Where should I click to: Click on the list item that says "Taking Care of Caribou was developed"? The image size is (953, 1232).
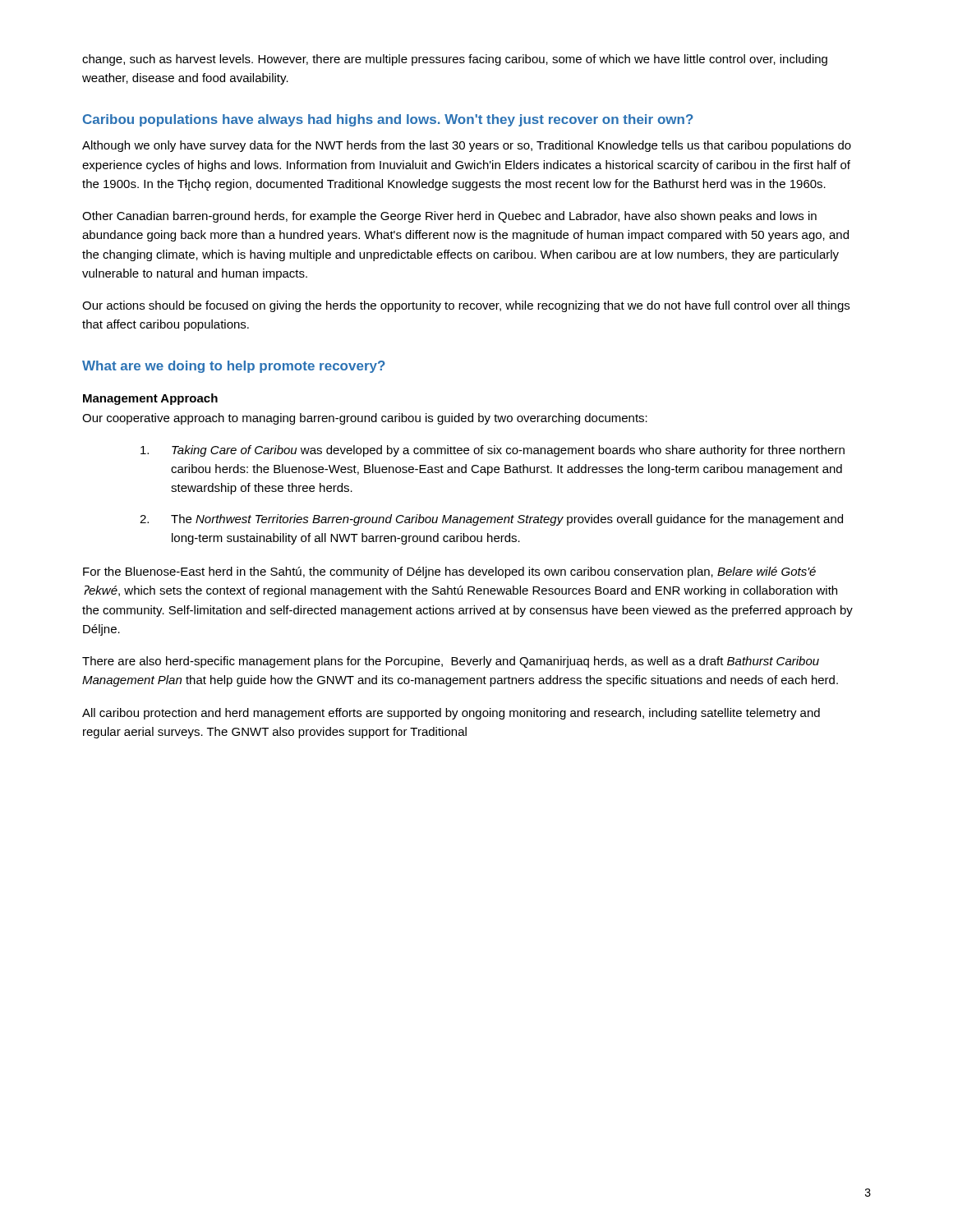click(493, 469)
